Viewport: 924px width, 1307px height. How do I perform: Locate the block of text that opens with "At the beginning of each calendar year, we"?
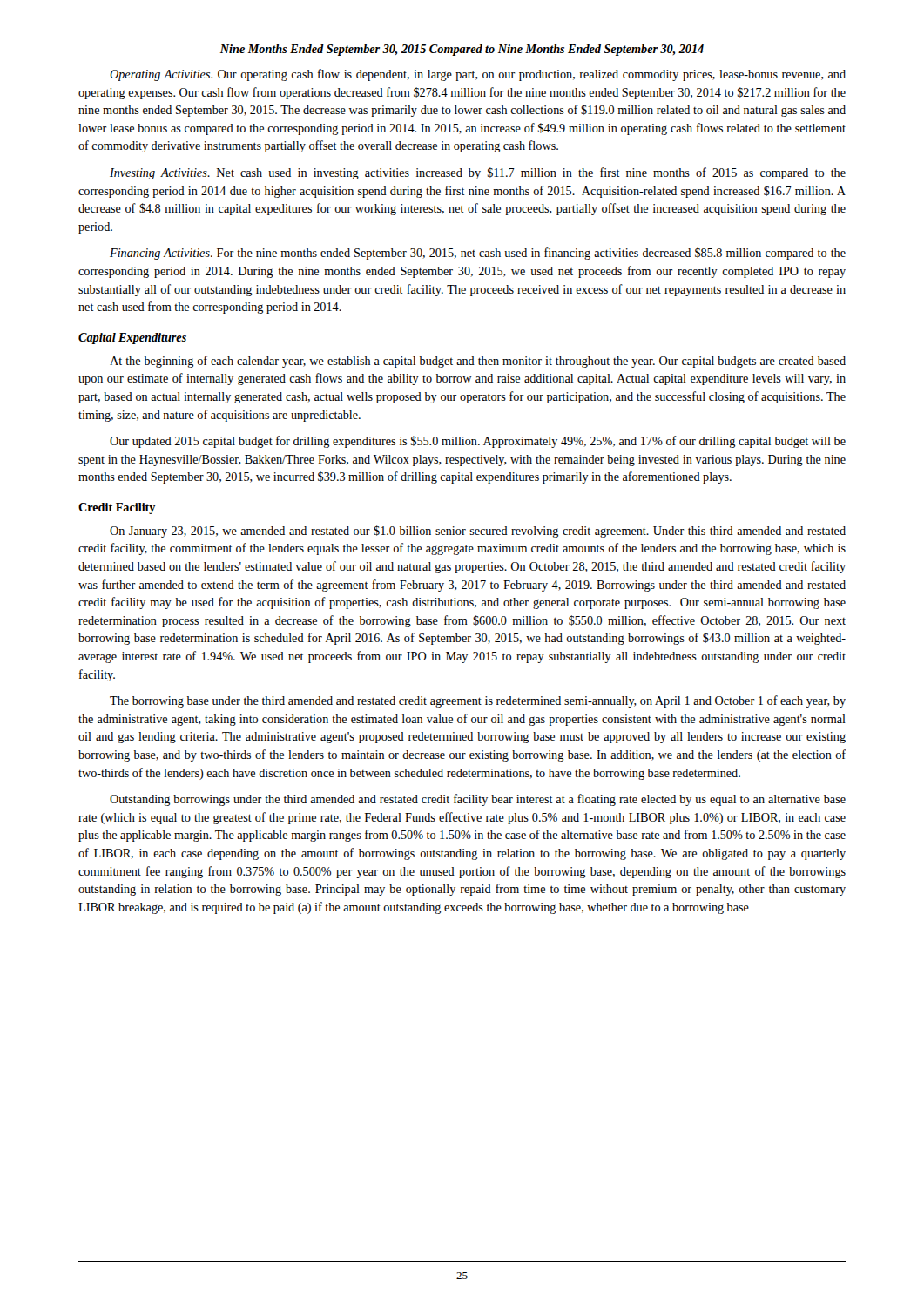coord(462,388)
